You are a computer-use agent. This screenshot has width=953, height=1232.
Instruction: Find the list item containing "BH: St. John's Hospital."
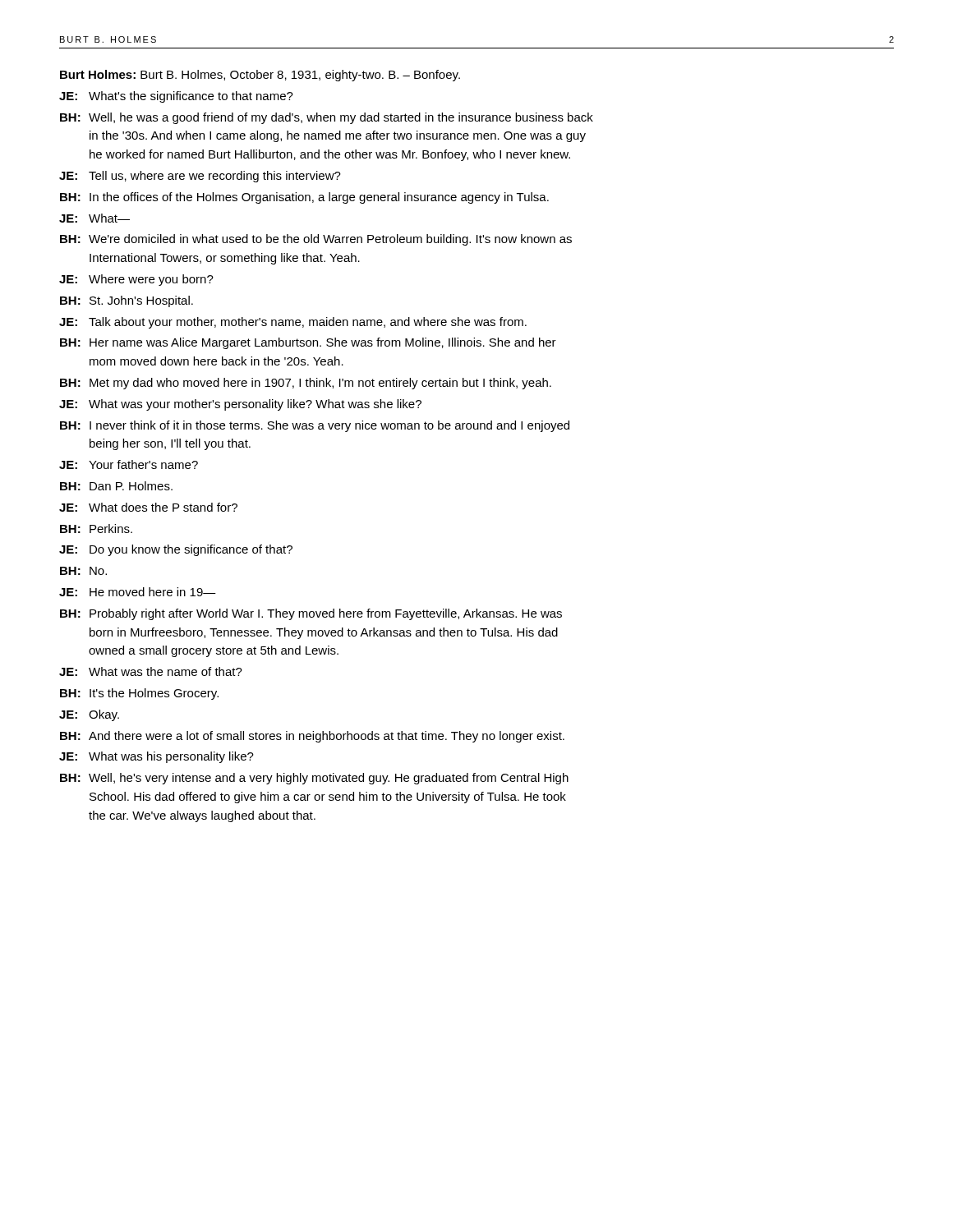127,301
